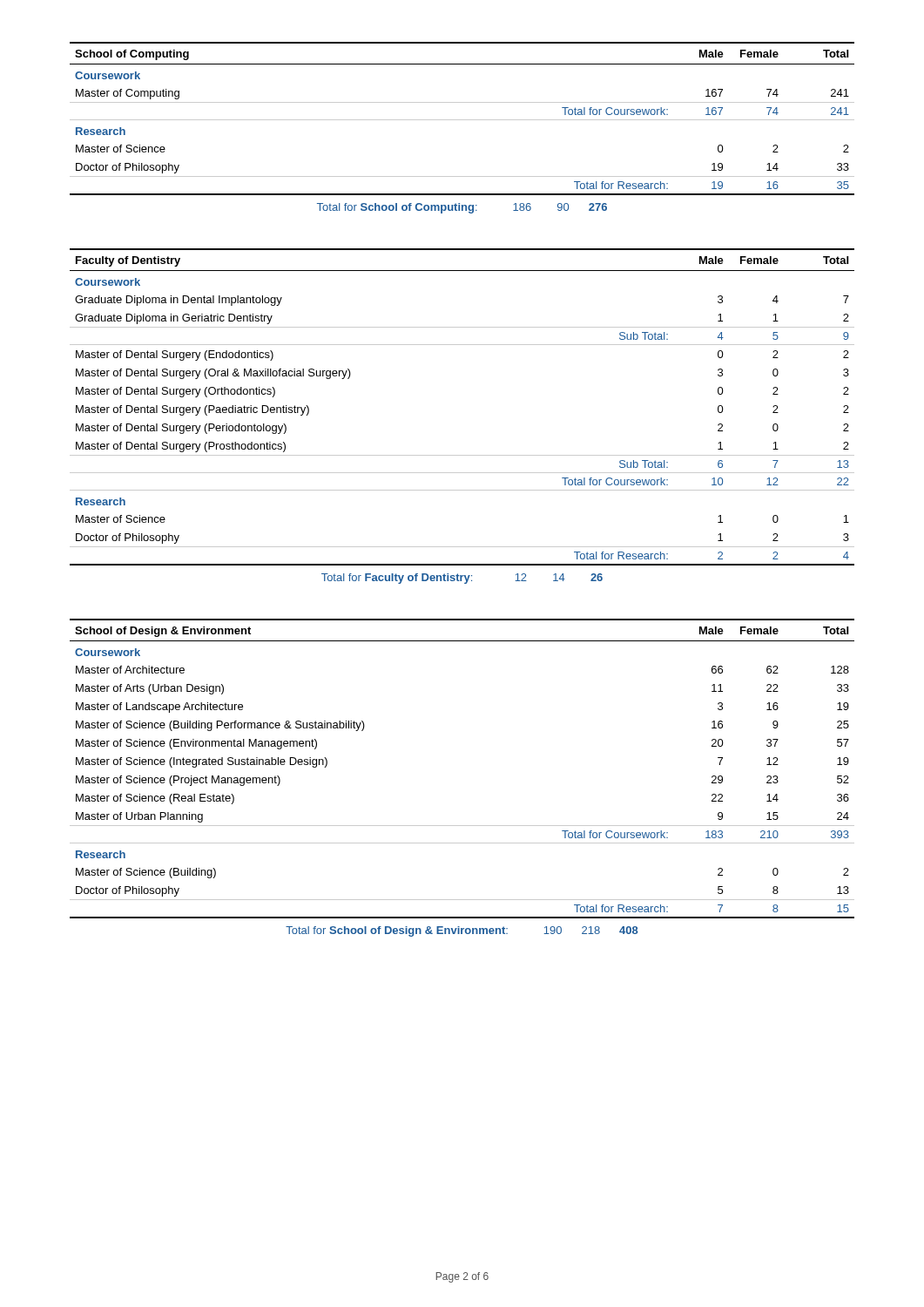Locate the table with the text "Sub Total:"

click(462, 407)
